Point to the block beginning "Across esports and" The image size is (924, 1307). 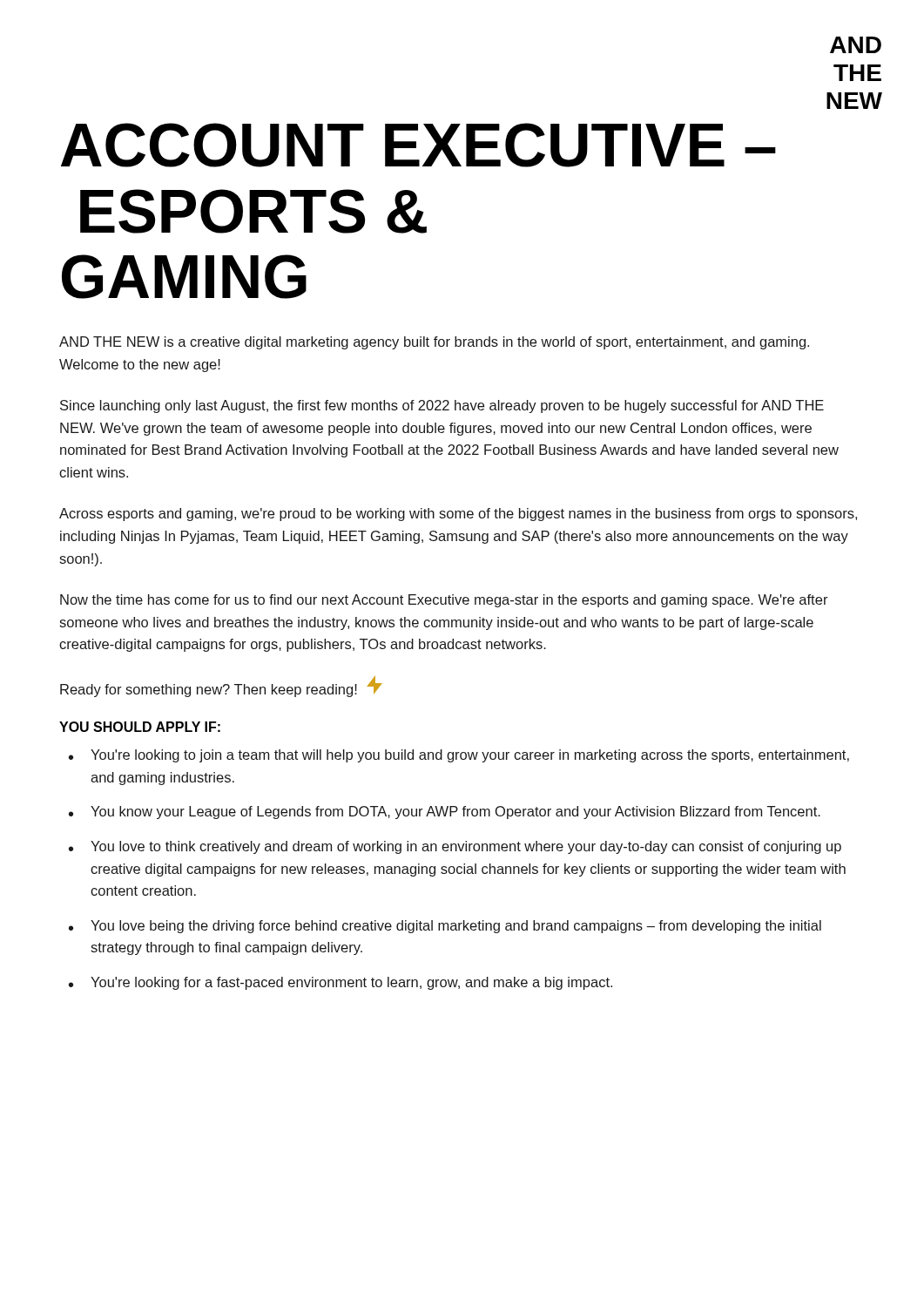point(459,536)
